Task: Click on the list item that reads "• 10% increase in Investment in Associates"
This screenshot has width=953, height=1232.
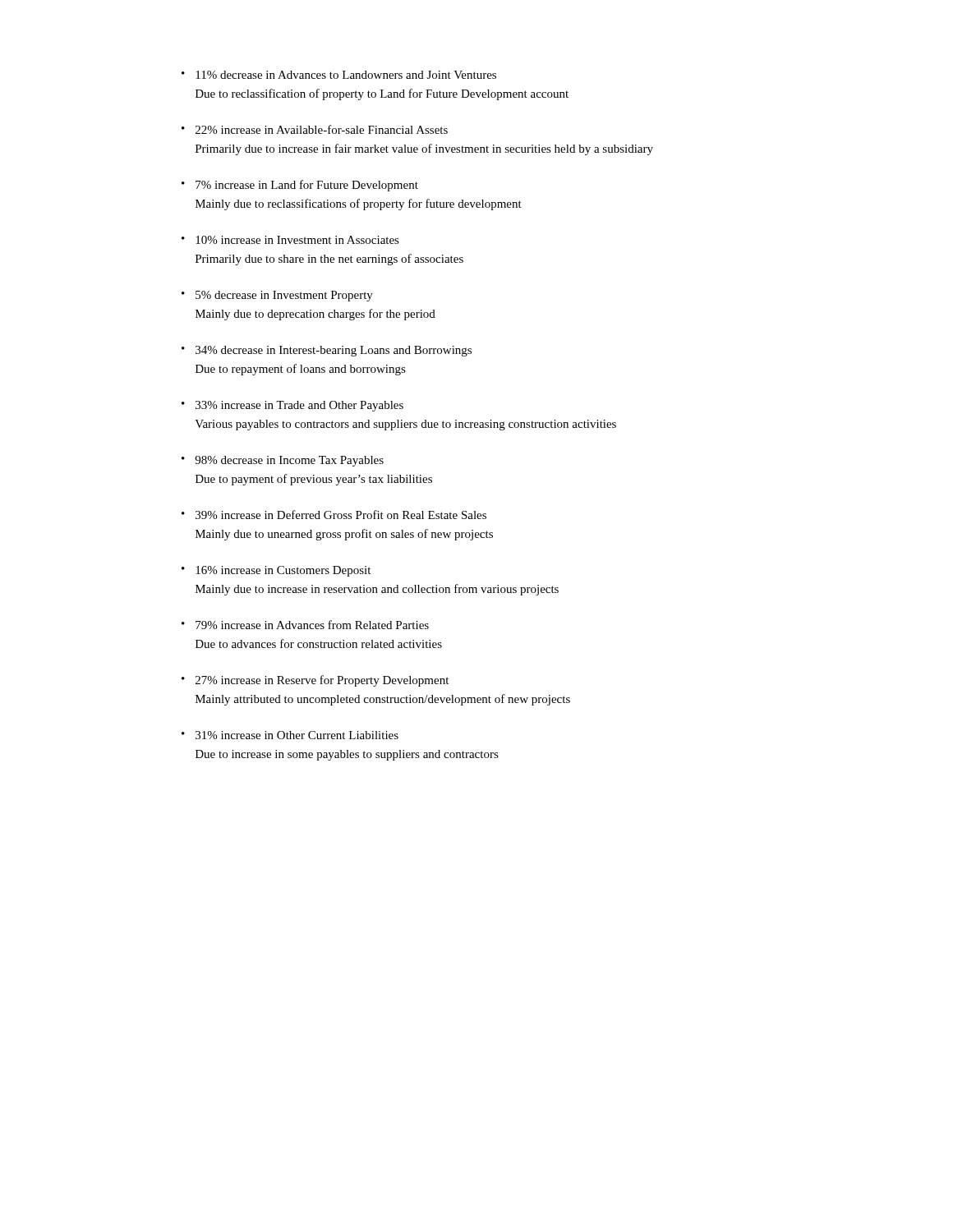Action: (322, 249)
